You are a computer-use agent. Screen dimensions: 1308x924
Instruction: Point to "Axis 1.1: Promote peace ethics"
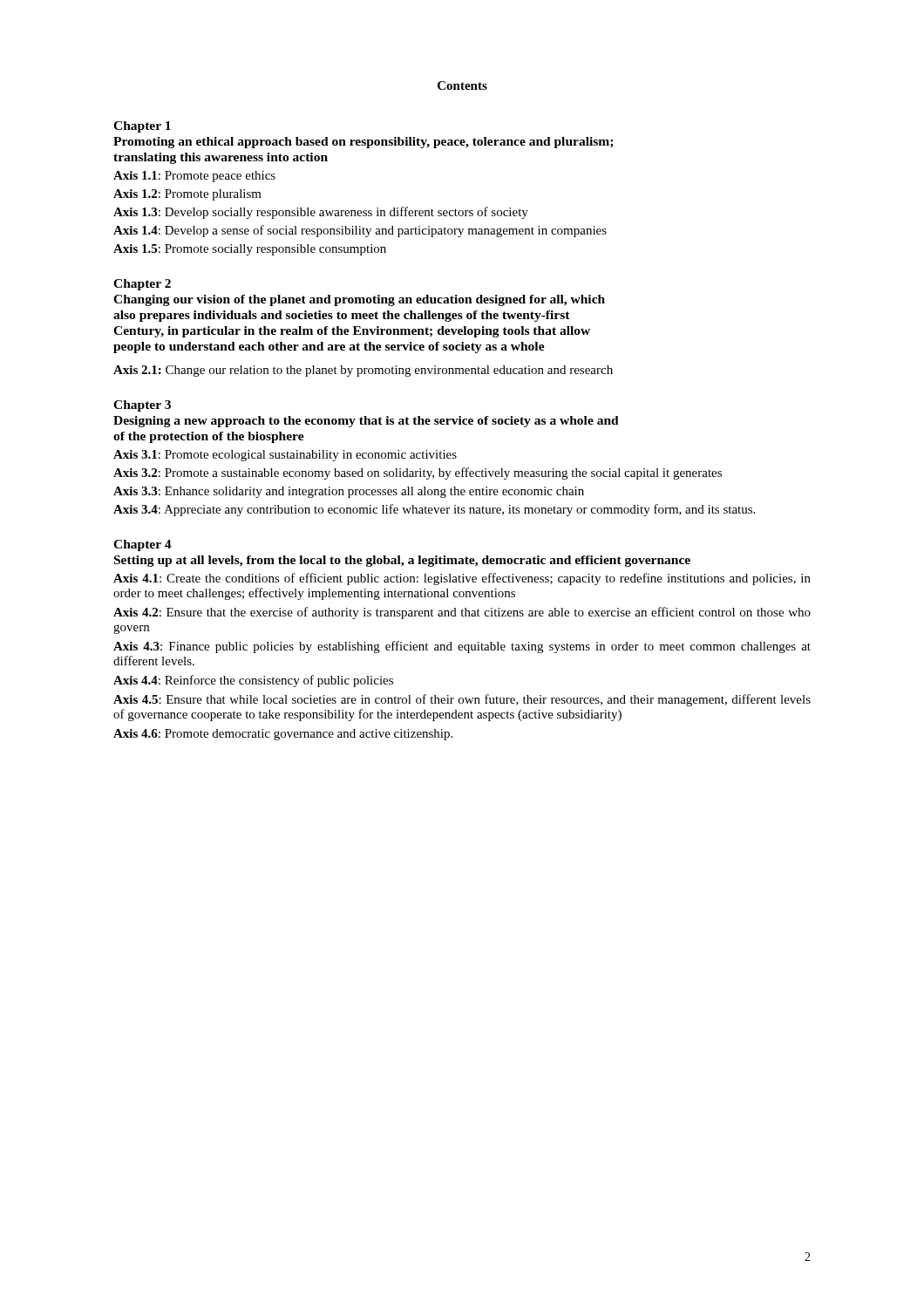[194, 175]
